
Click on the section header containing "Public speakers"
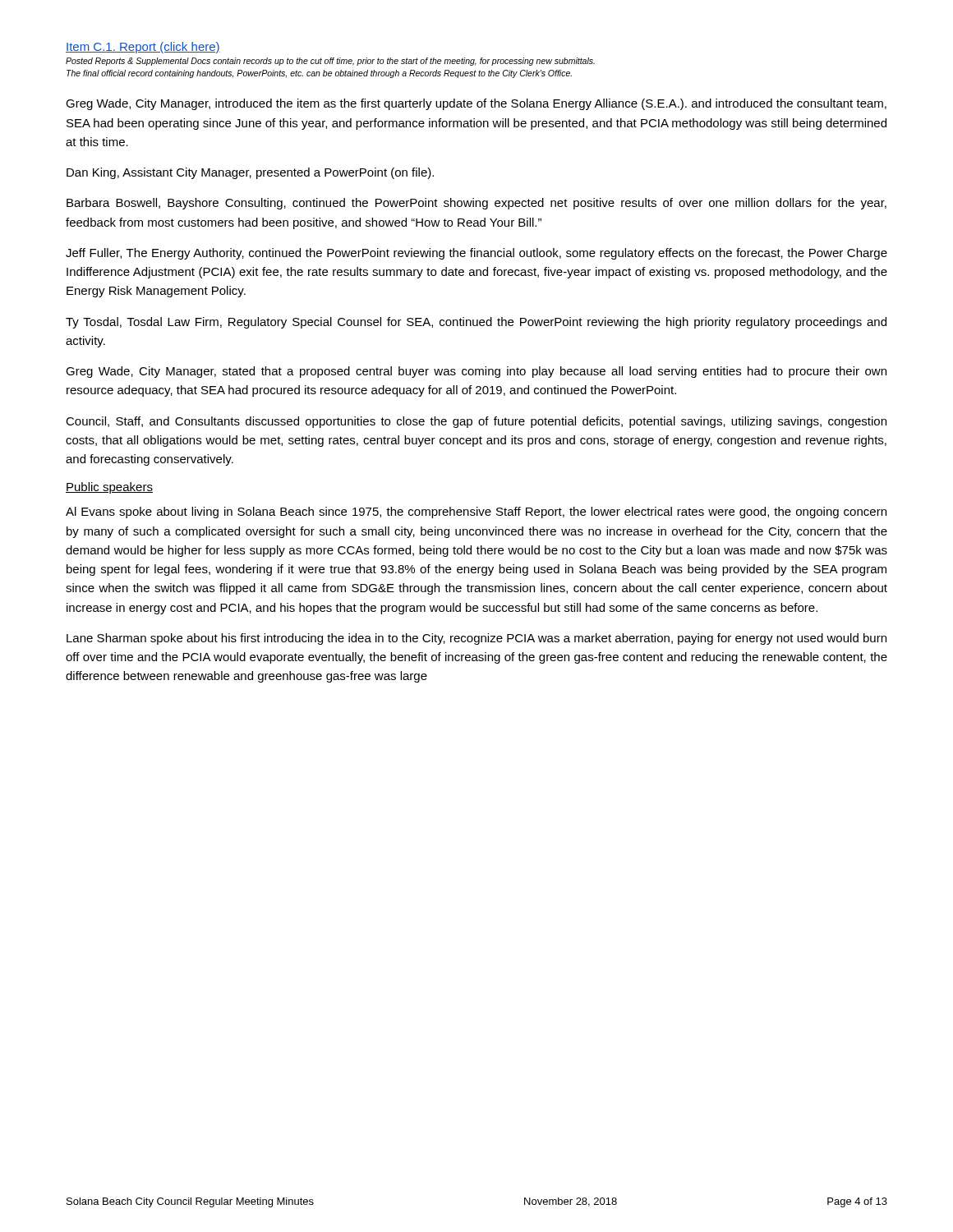(109, 487)
